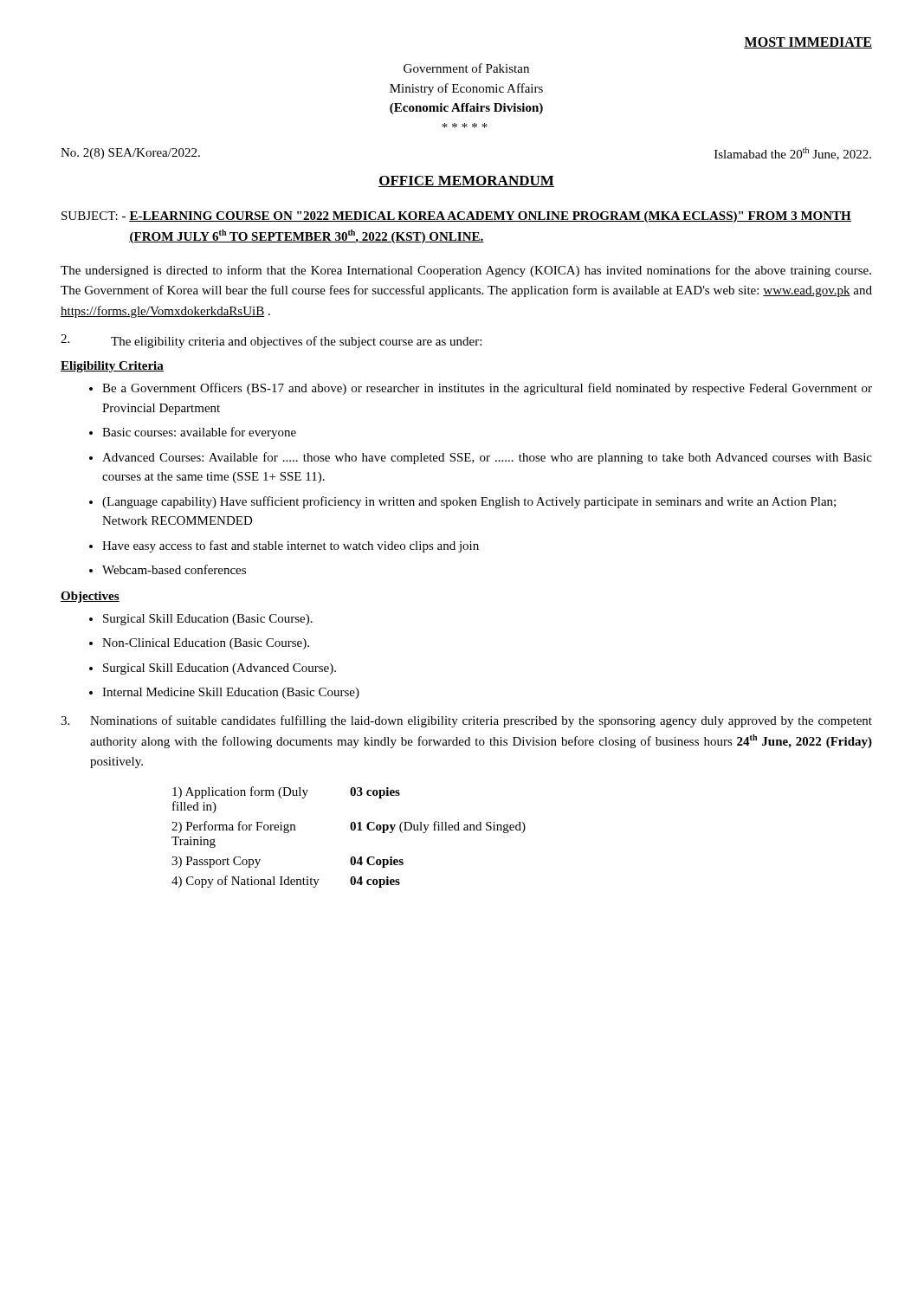Locate the text "Basic courses: available for everyone"
The image size is (924, 1299).
pyautogui.click(x=199, y=432)
